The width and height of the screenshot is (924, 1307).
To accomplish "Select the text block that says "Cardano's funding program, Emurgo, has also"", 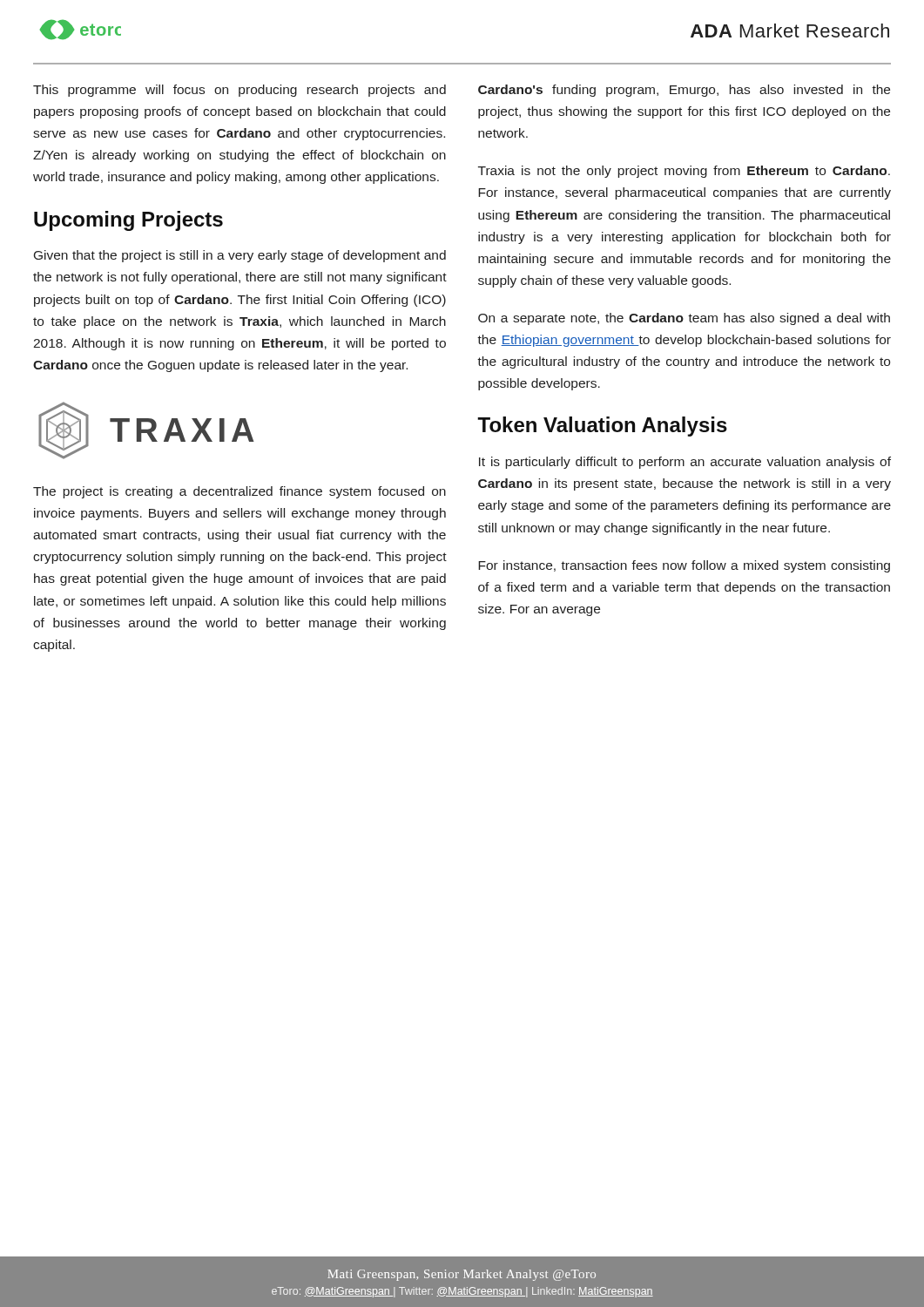I will point(684,111).
